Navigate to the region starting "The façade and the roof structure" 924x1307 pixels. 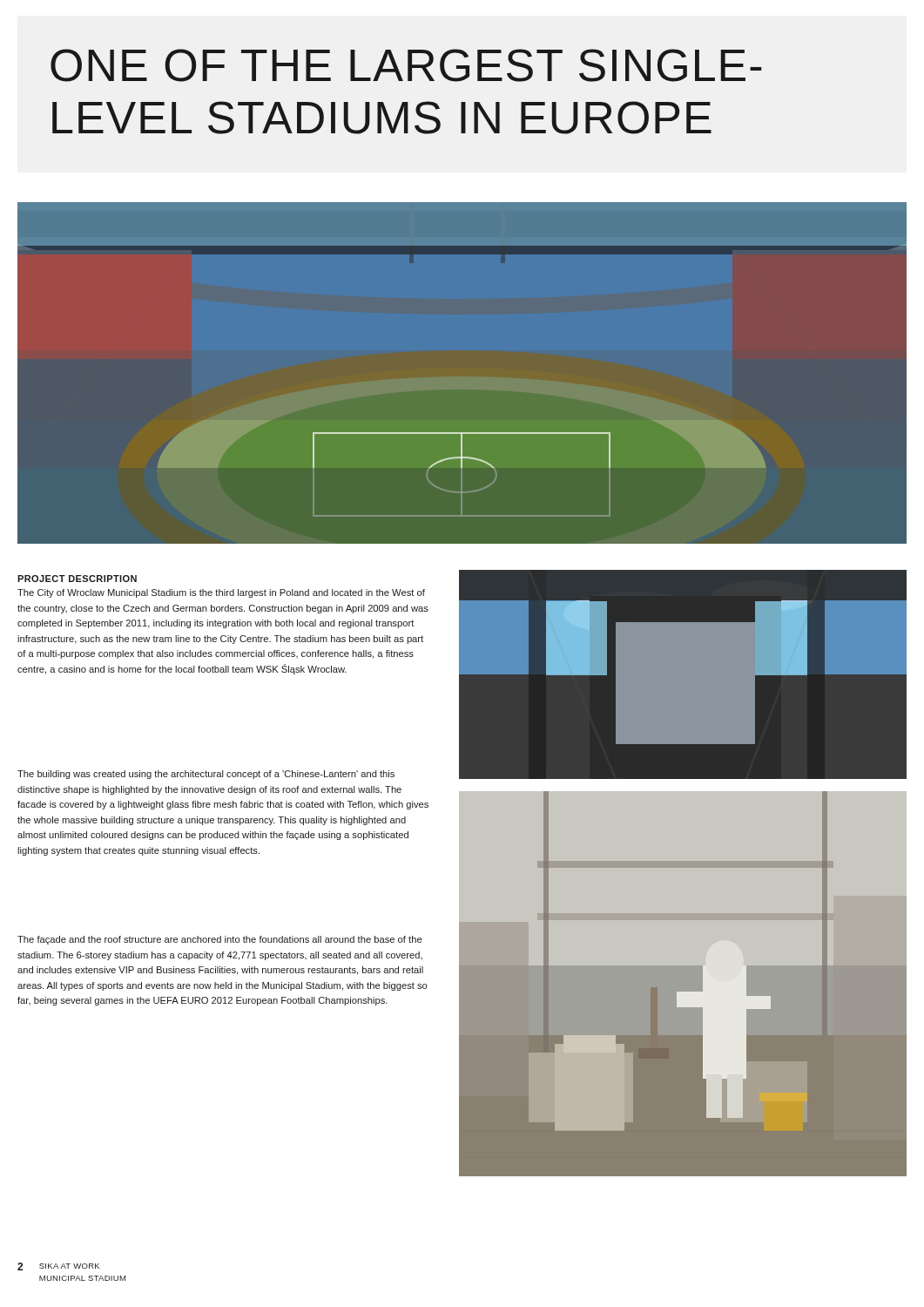point(222,970)
